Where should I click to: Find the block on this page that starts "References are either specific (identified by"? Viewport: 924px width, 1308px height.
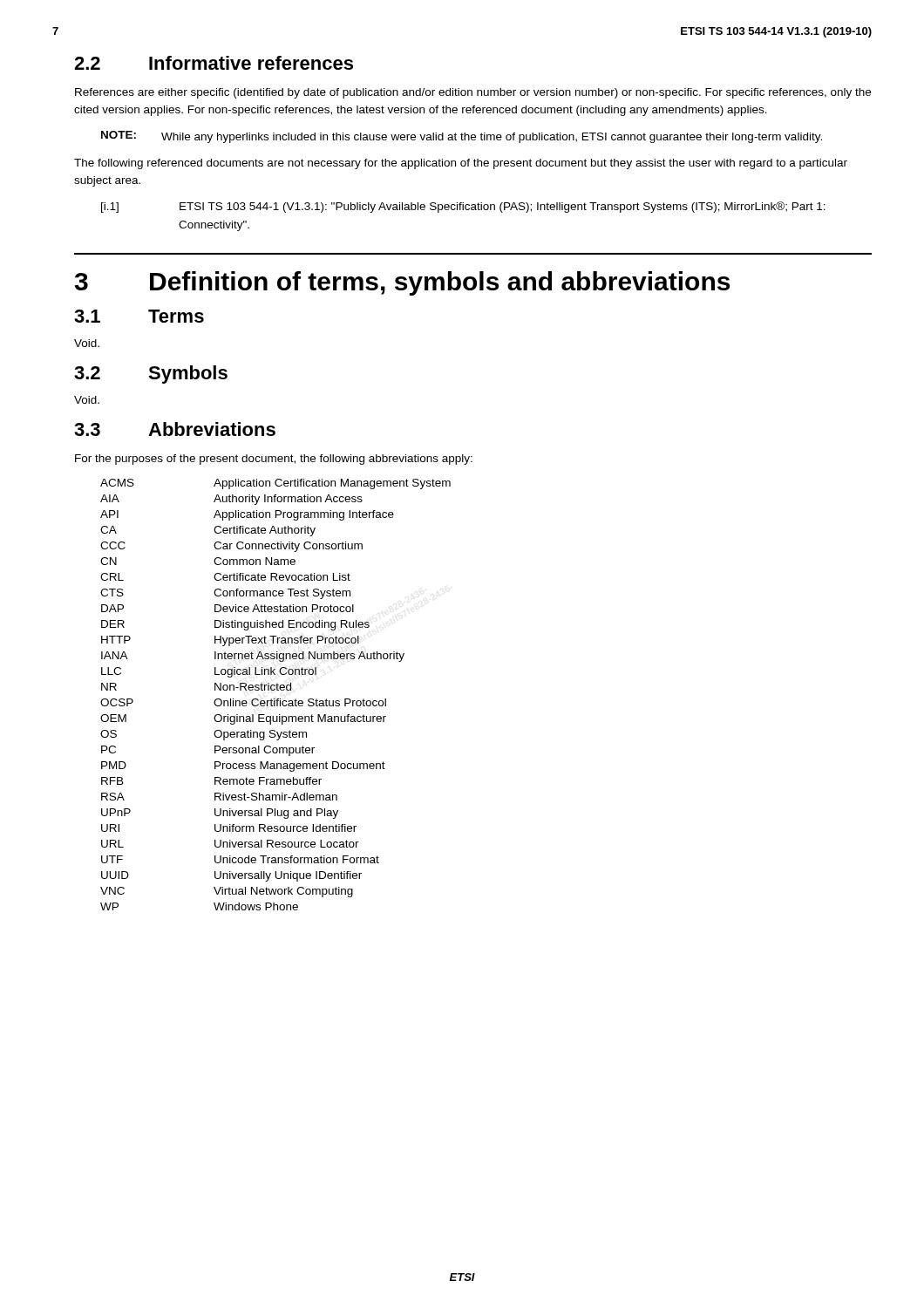pos(473,101)
